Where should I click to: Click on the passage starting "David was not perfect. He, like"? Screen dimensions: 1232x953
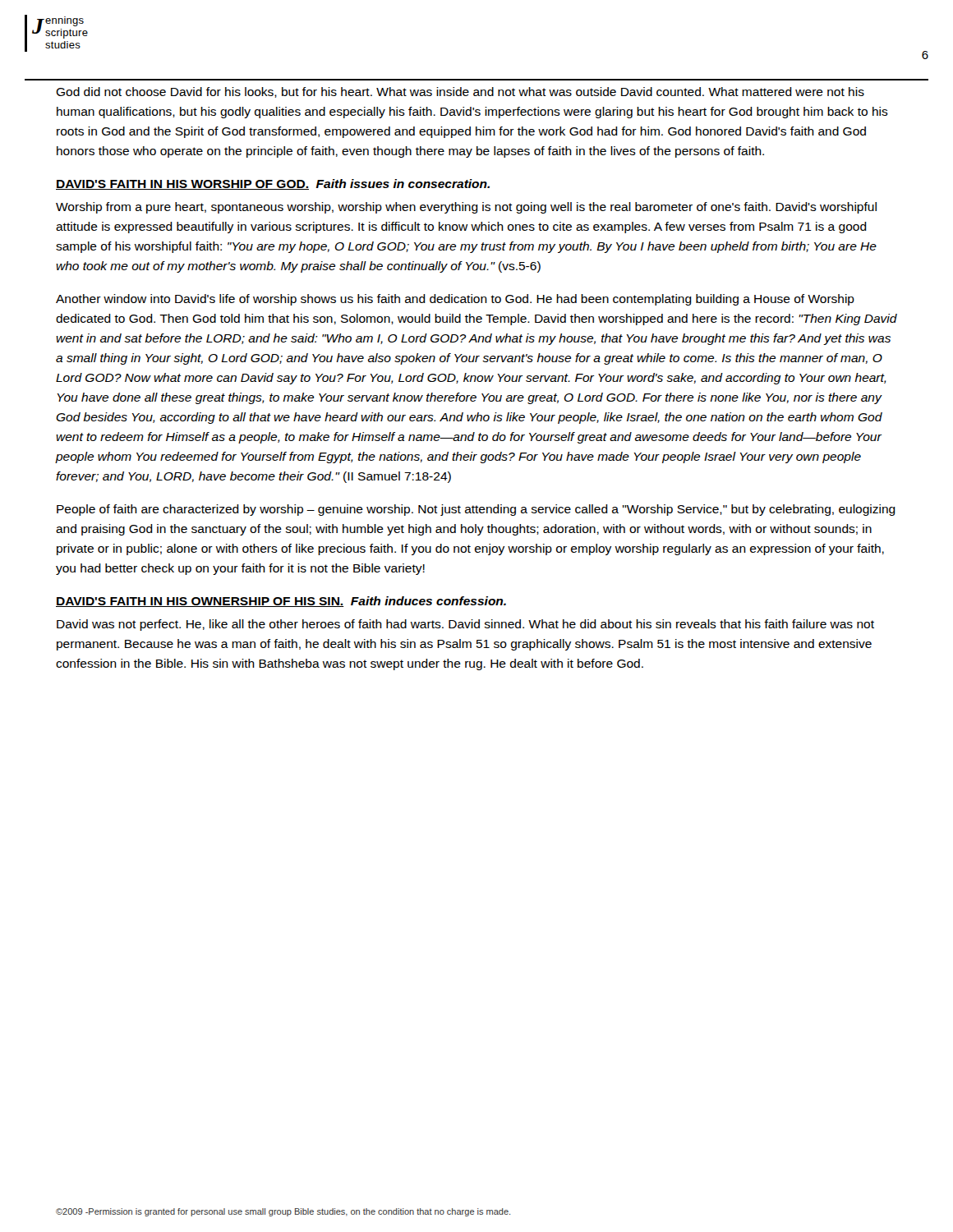tap(465, 644)
